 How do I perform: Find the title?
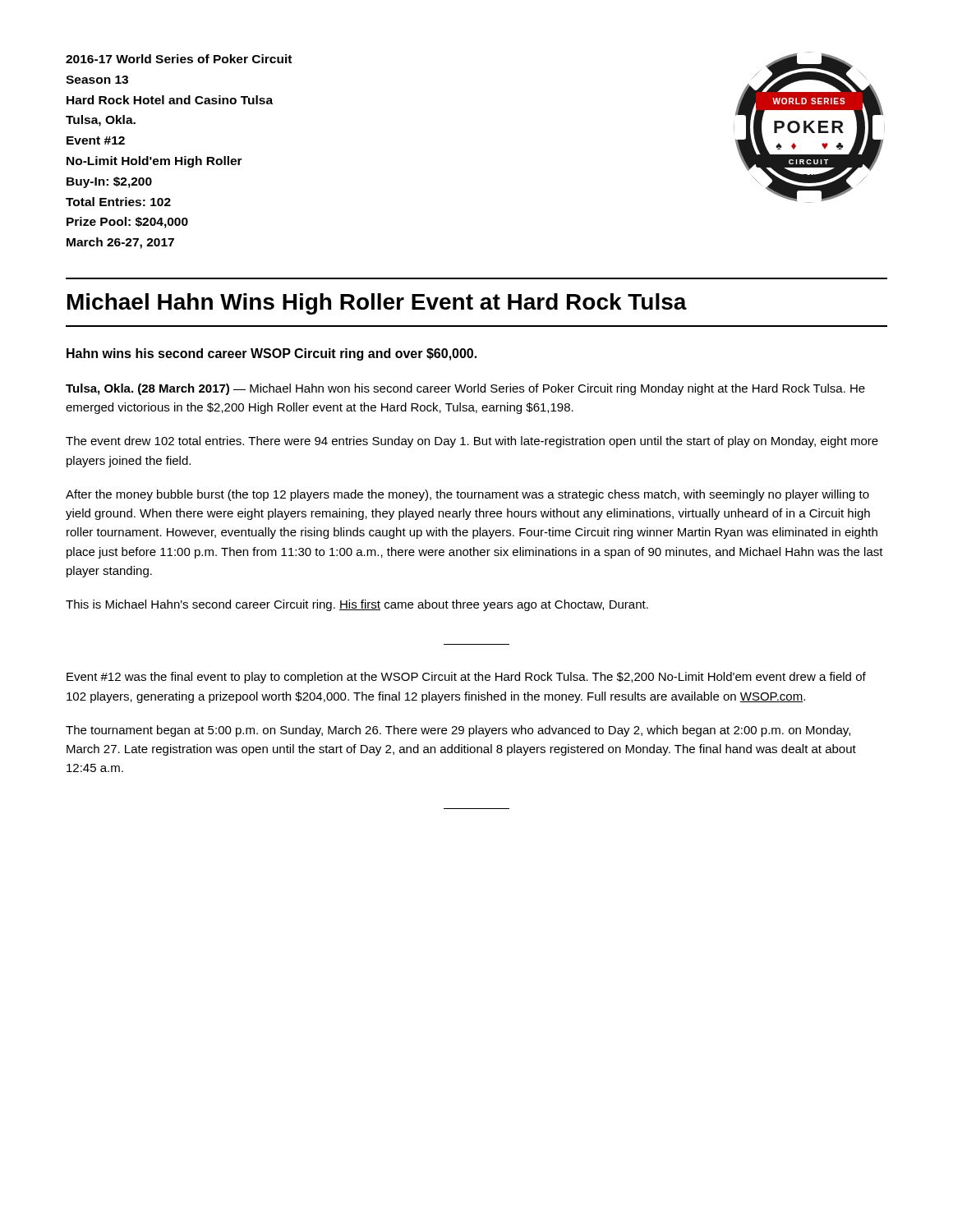(x=376, y=302)
